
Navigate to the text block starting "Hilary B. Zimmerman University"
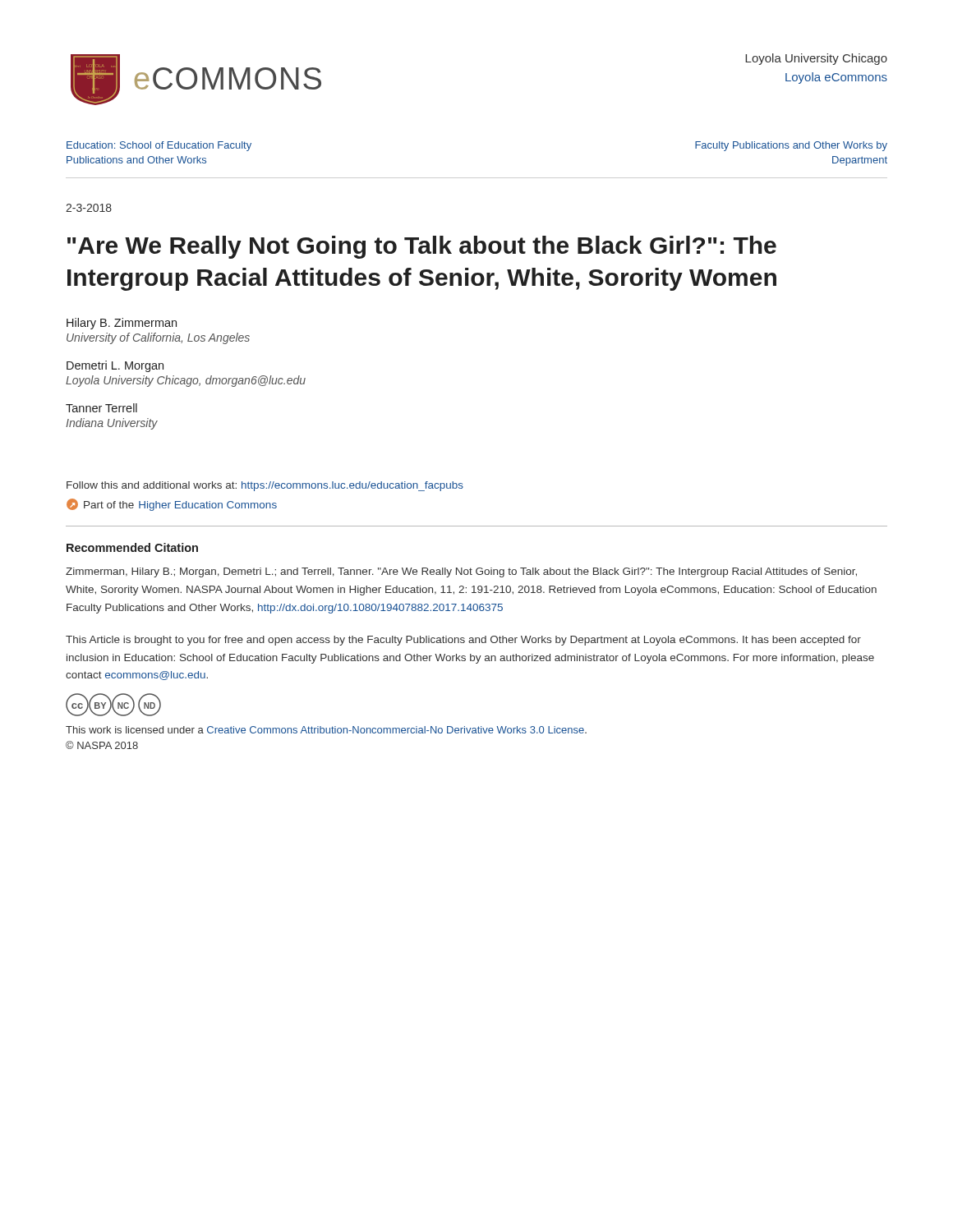tap(122, 324)
